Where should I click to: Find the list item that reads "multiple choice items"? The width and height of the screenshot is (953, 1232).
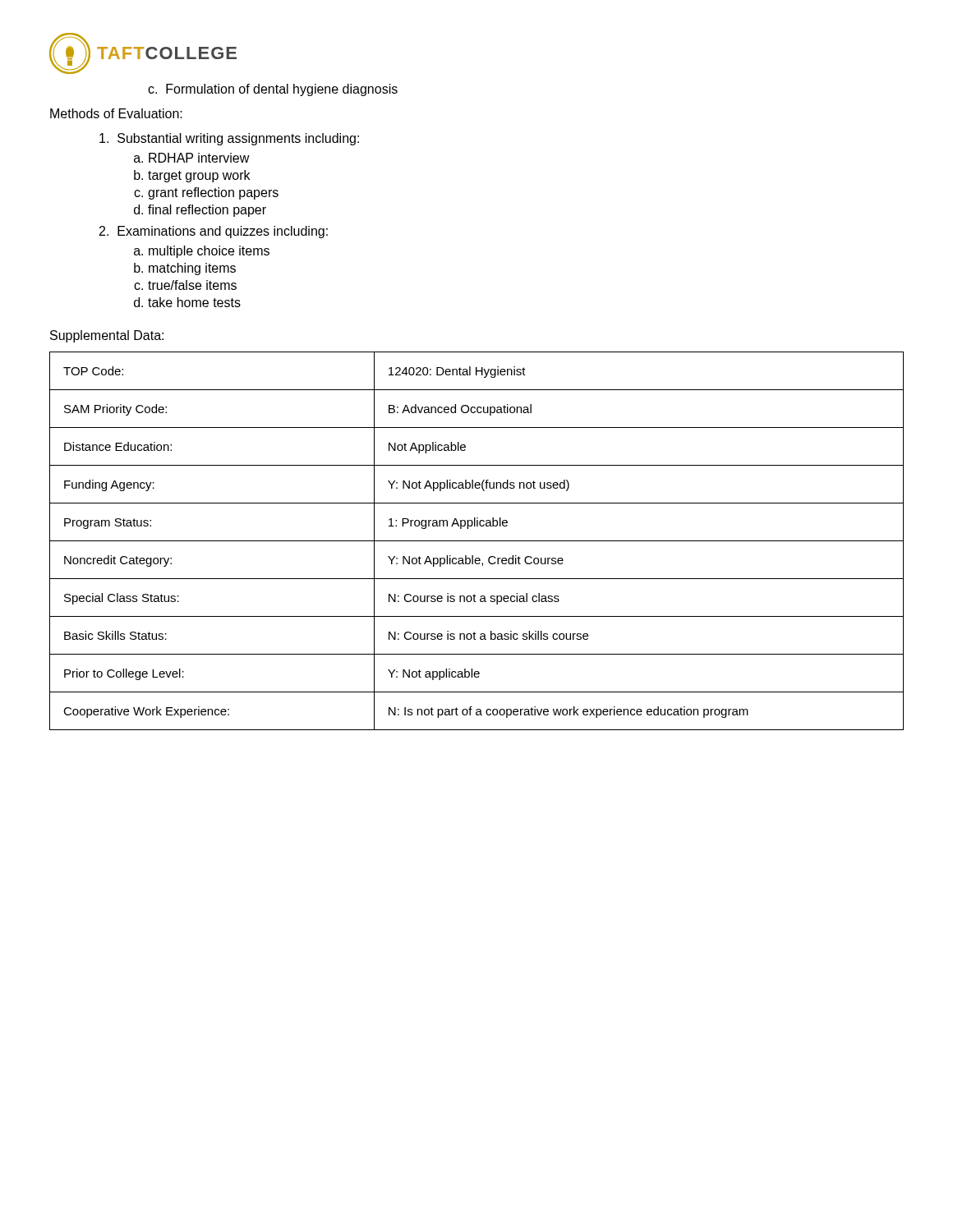tap(209, 251)
